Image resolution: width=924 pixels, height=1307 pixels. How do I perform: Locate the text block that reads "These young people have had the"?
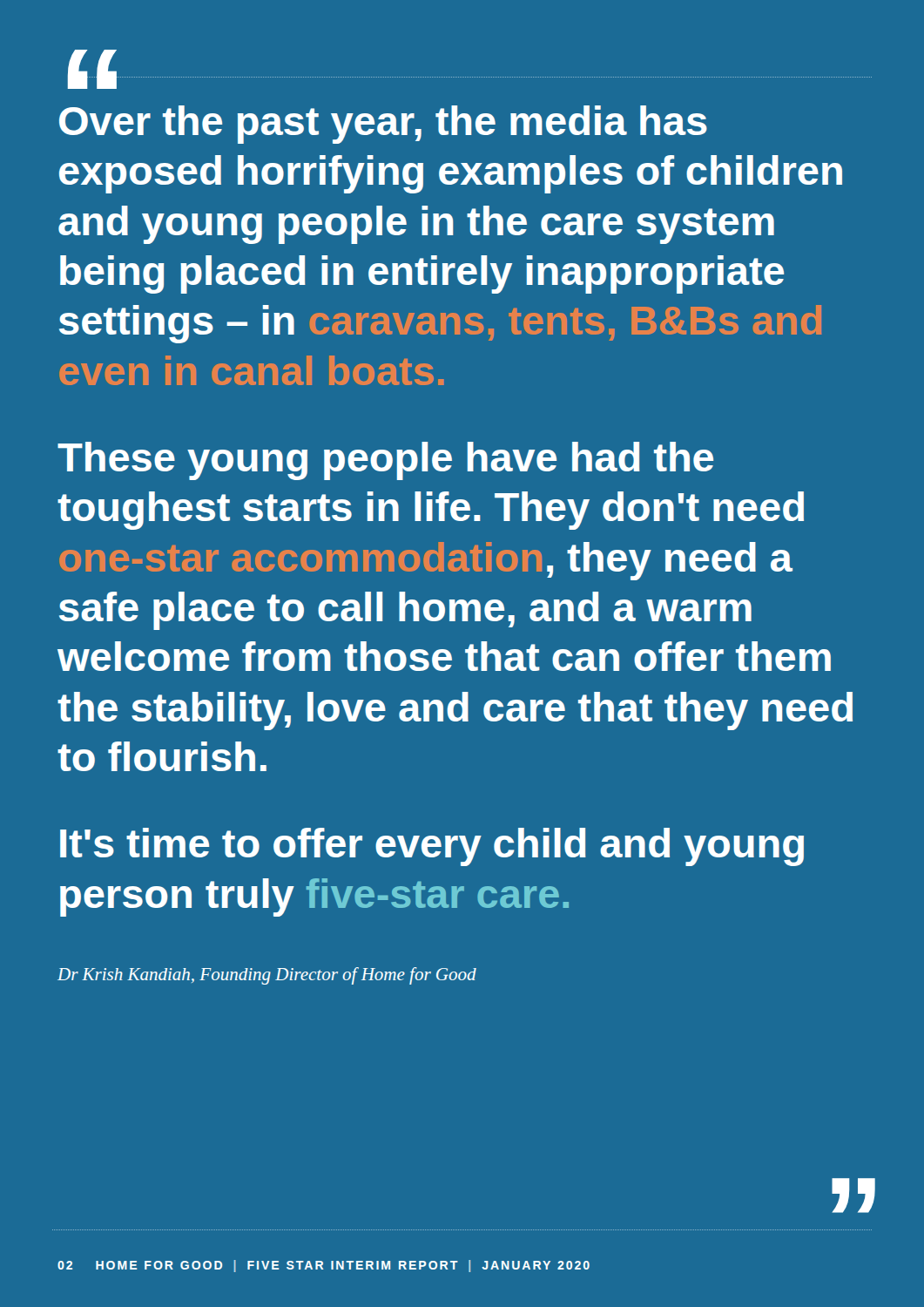coord(462,607)
